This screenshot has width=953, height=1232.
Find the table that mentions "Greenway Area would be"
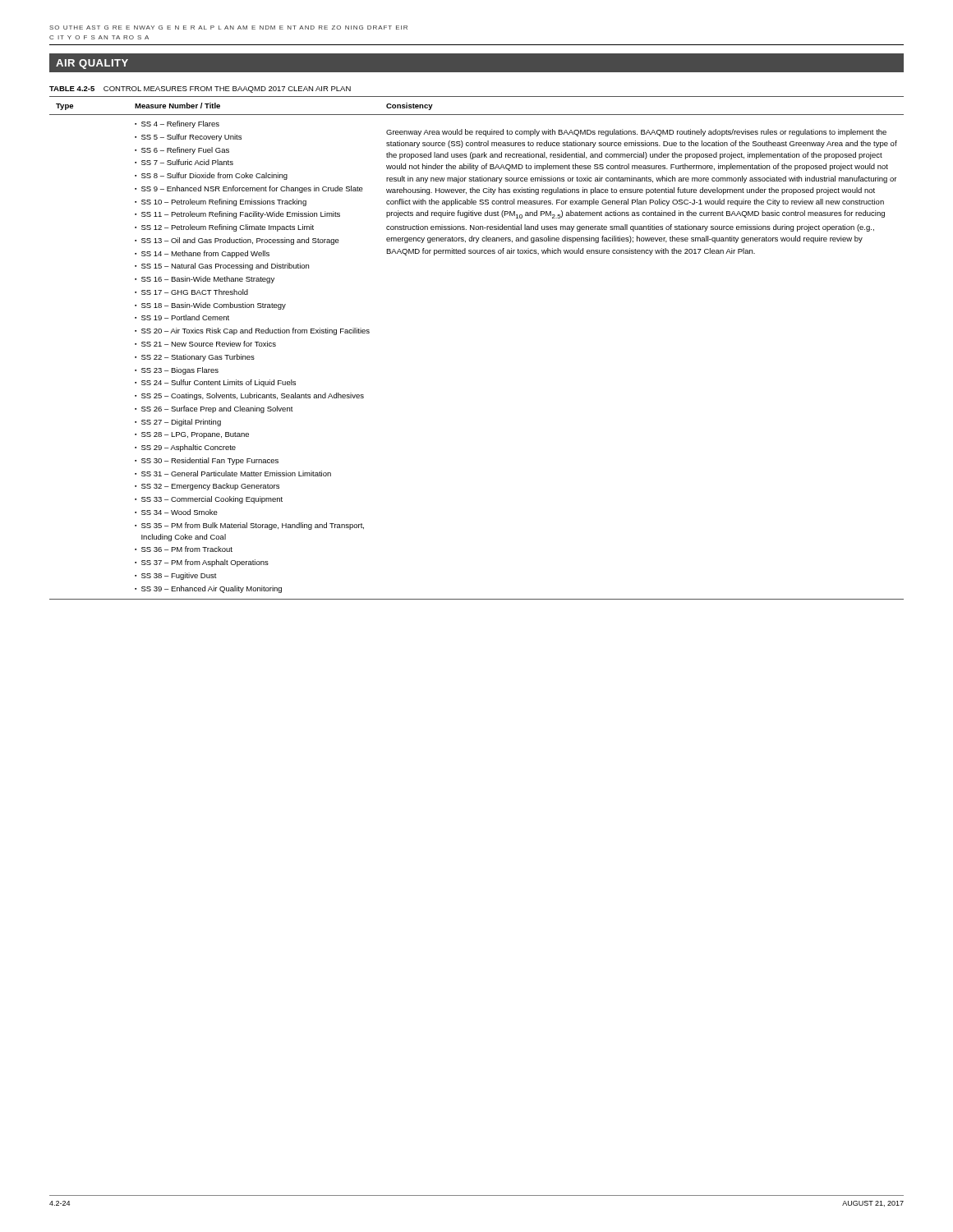[476, 348]
